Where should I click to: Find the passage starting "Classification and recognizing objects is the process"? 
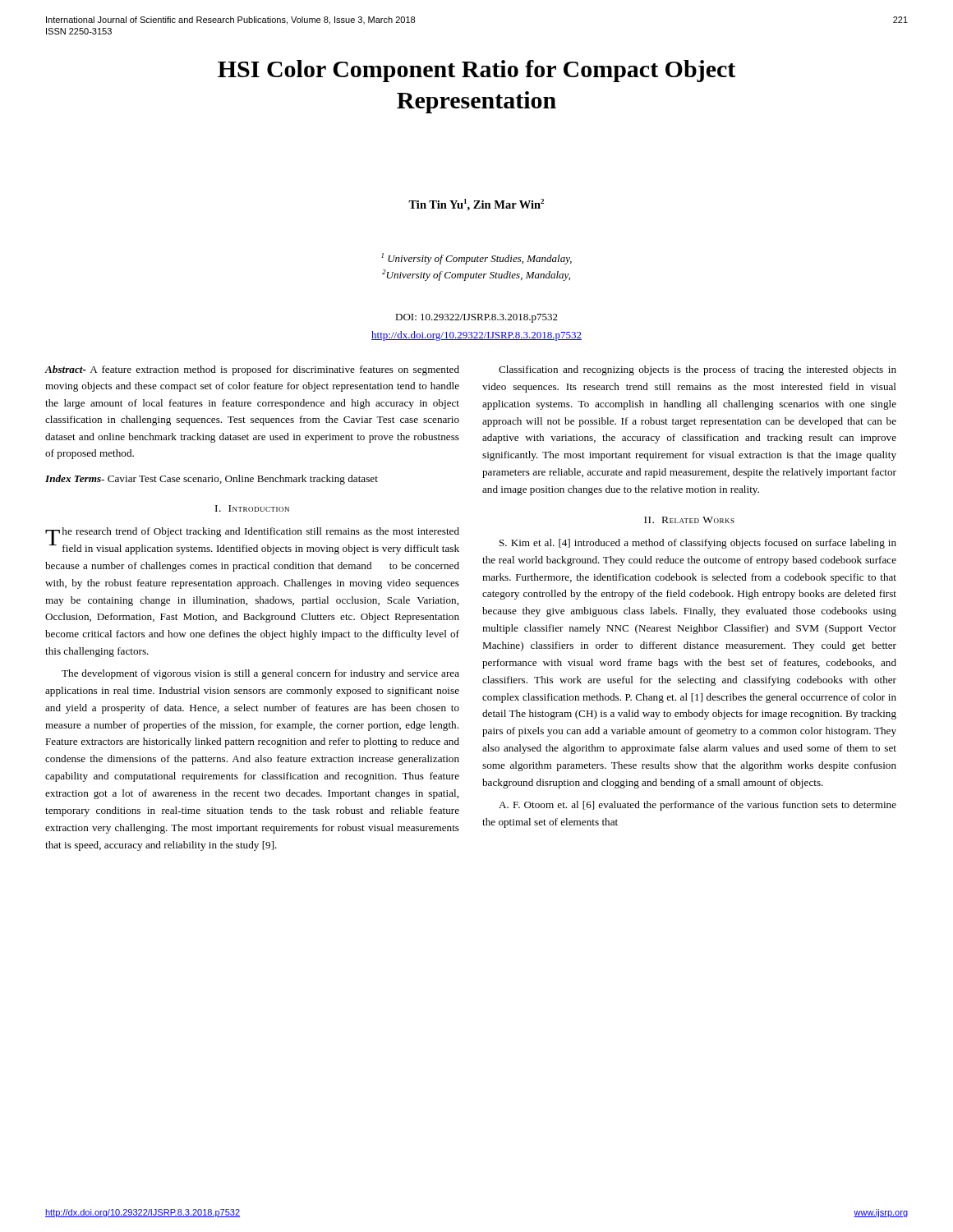tap(689, 430)
